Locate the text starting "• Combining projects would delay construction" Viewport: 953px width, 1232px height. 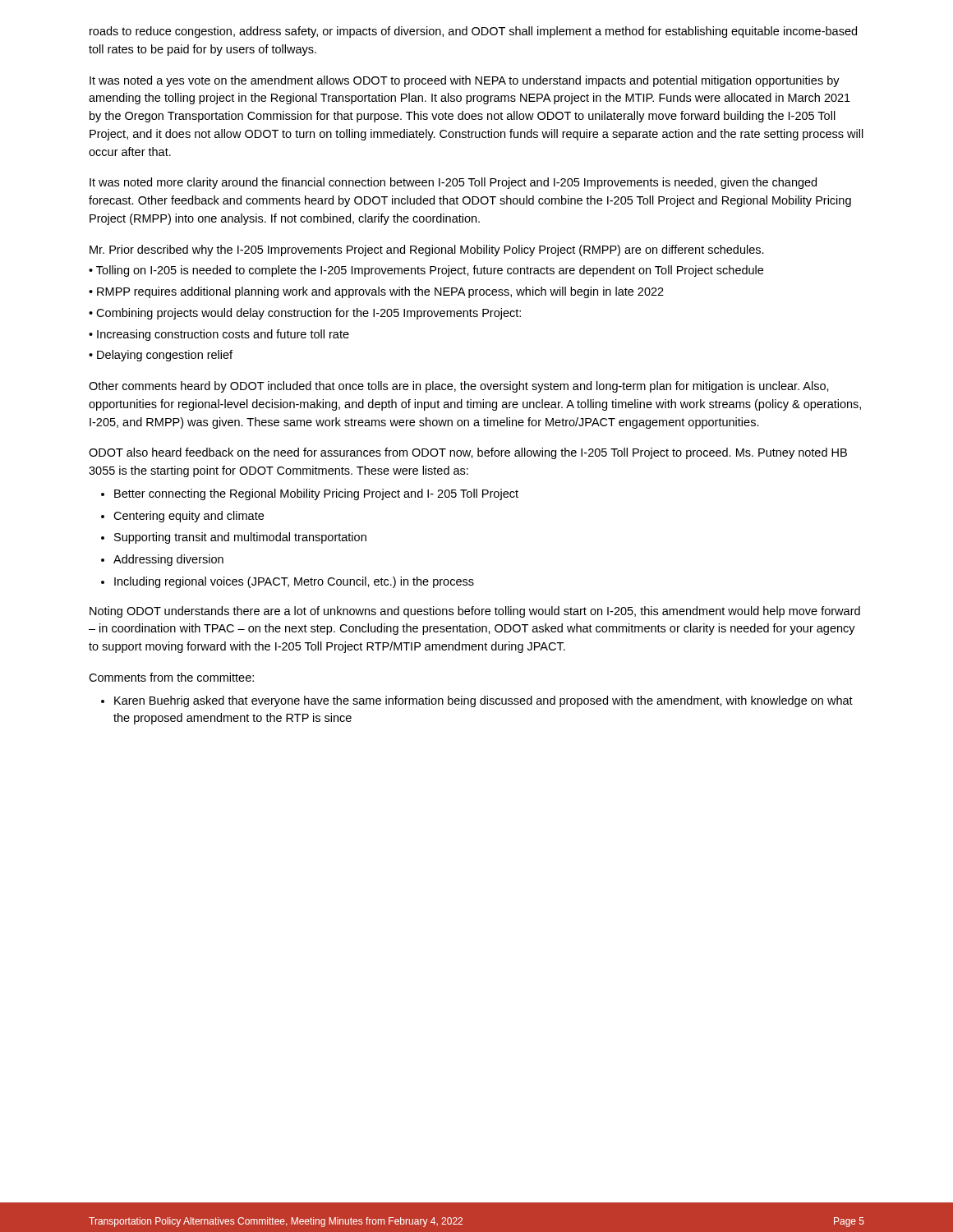coord(305,313)
